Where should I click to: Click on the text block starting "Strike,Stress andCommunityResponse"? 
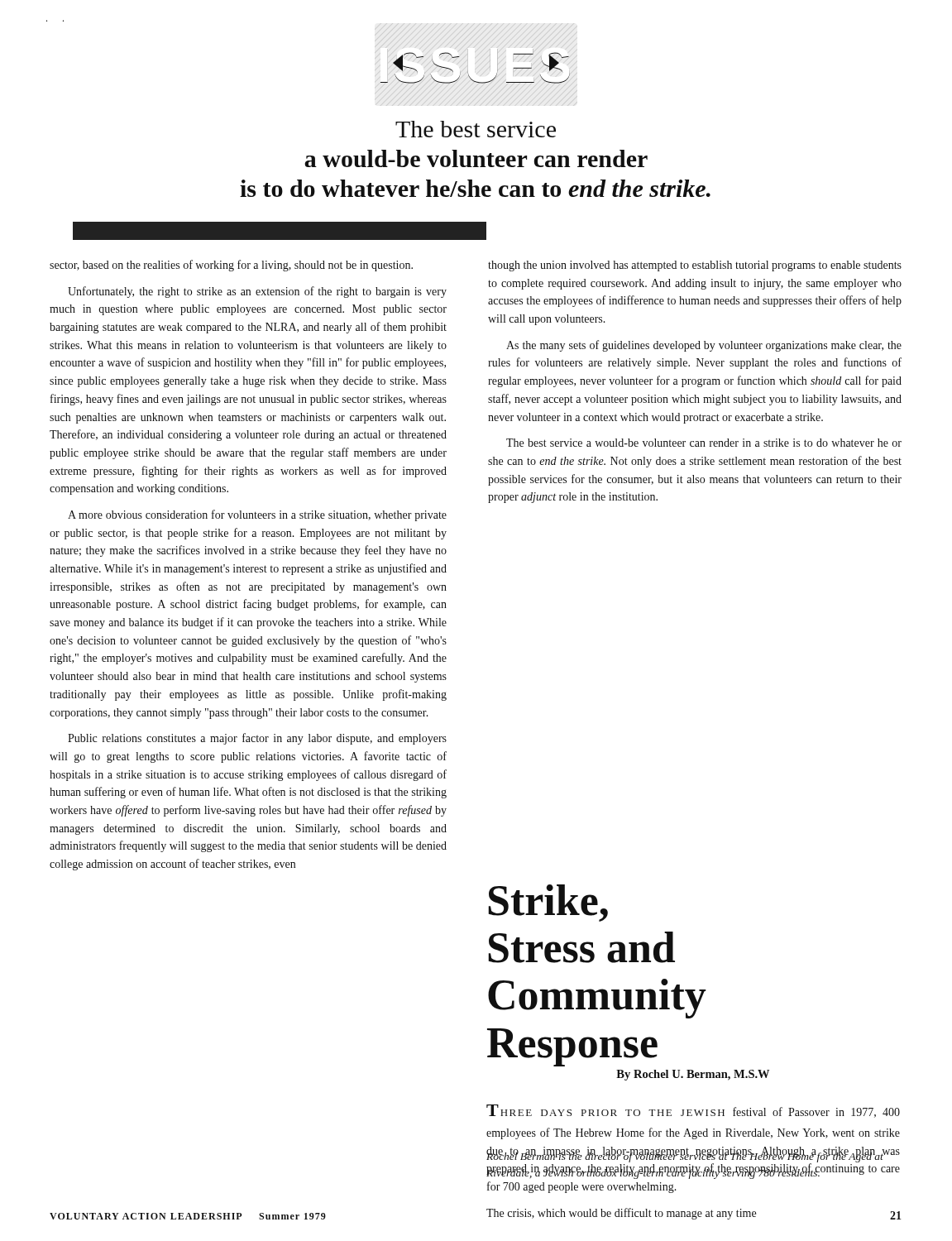pos(693,972)
